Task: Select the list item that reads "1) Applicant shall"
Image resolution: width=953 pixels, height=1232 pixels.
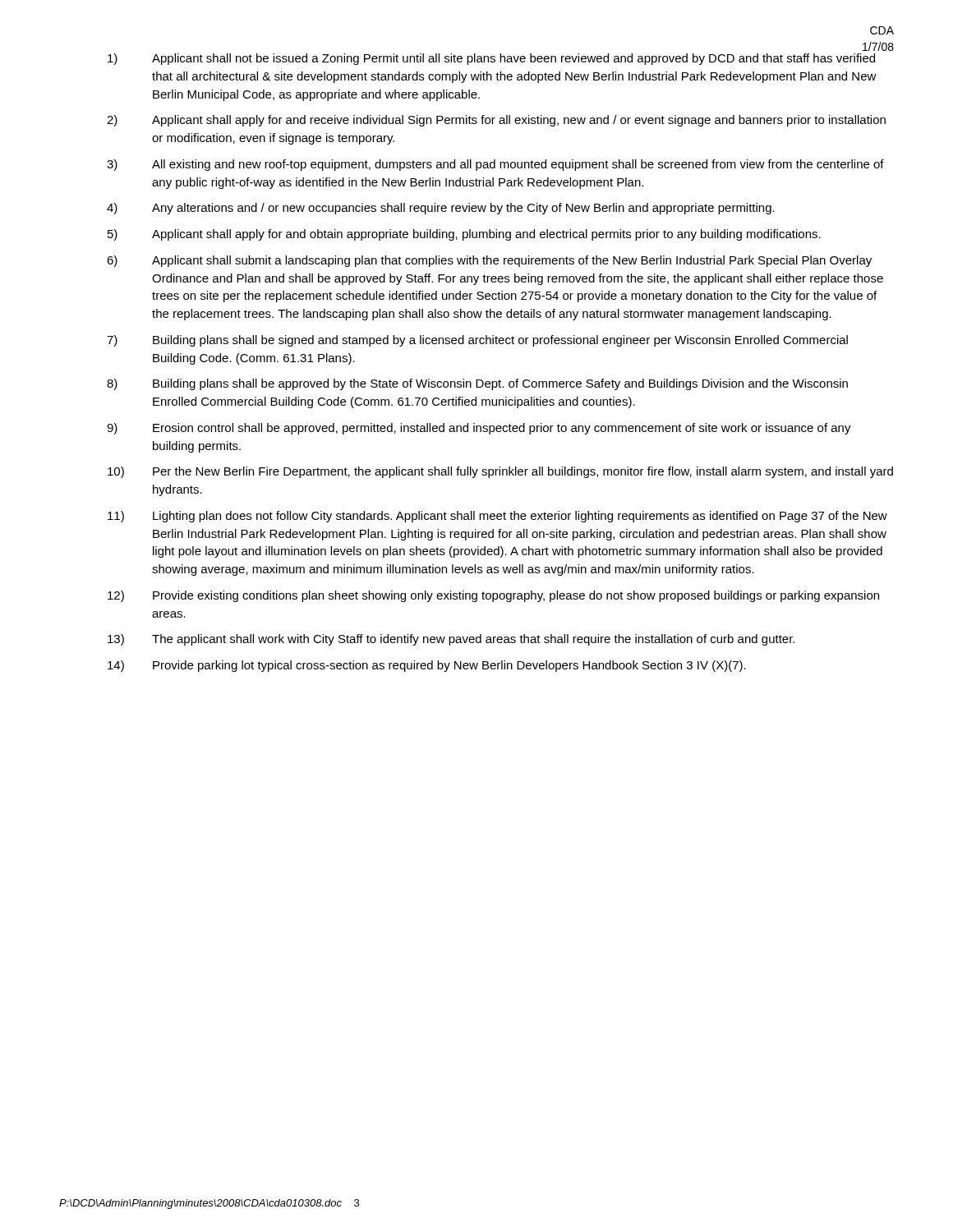Action: [500, 76]
